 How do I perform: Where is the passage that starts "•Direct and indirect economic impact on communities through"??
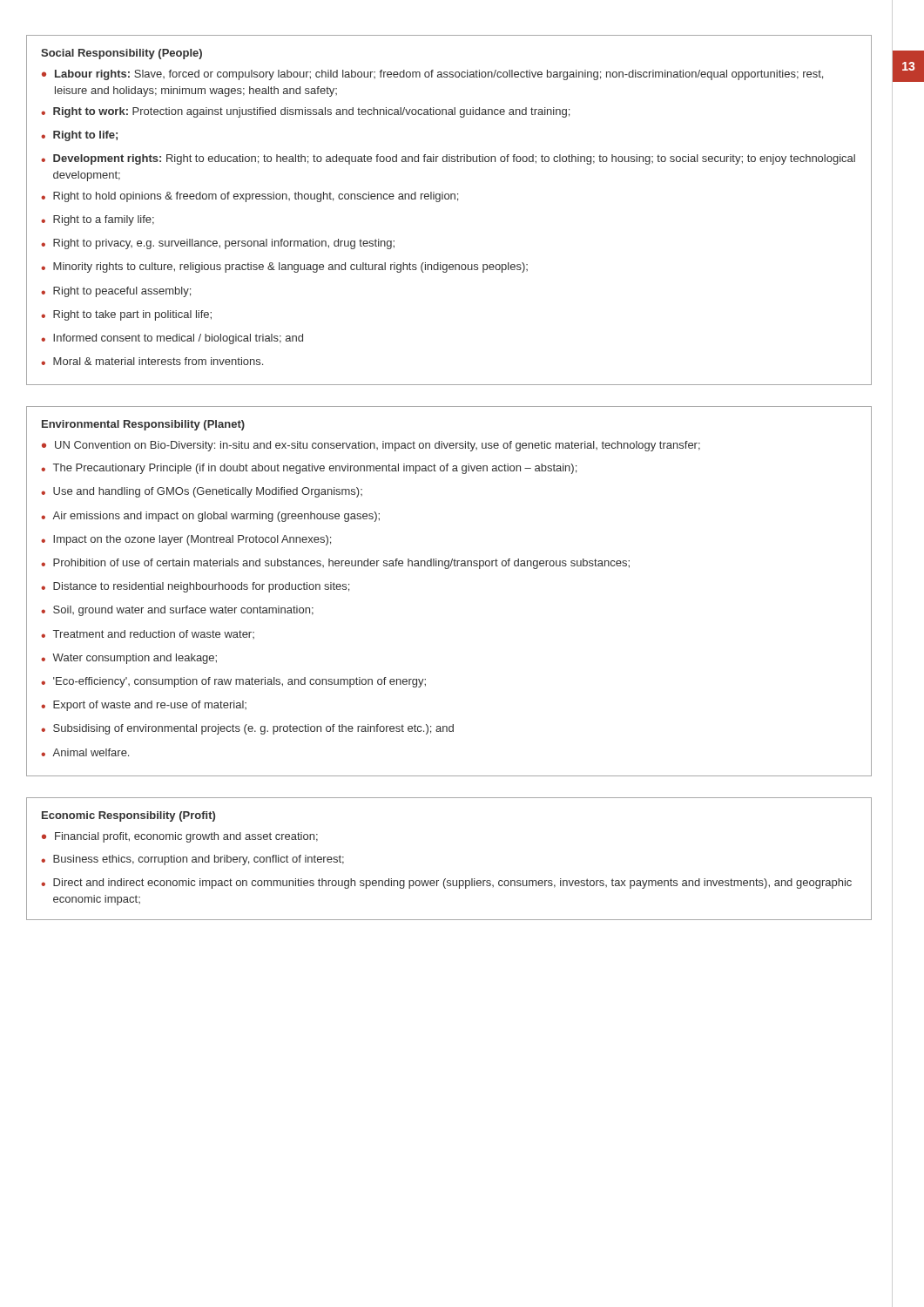tap(449, 891)
